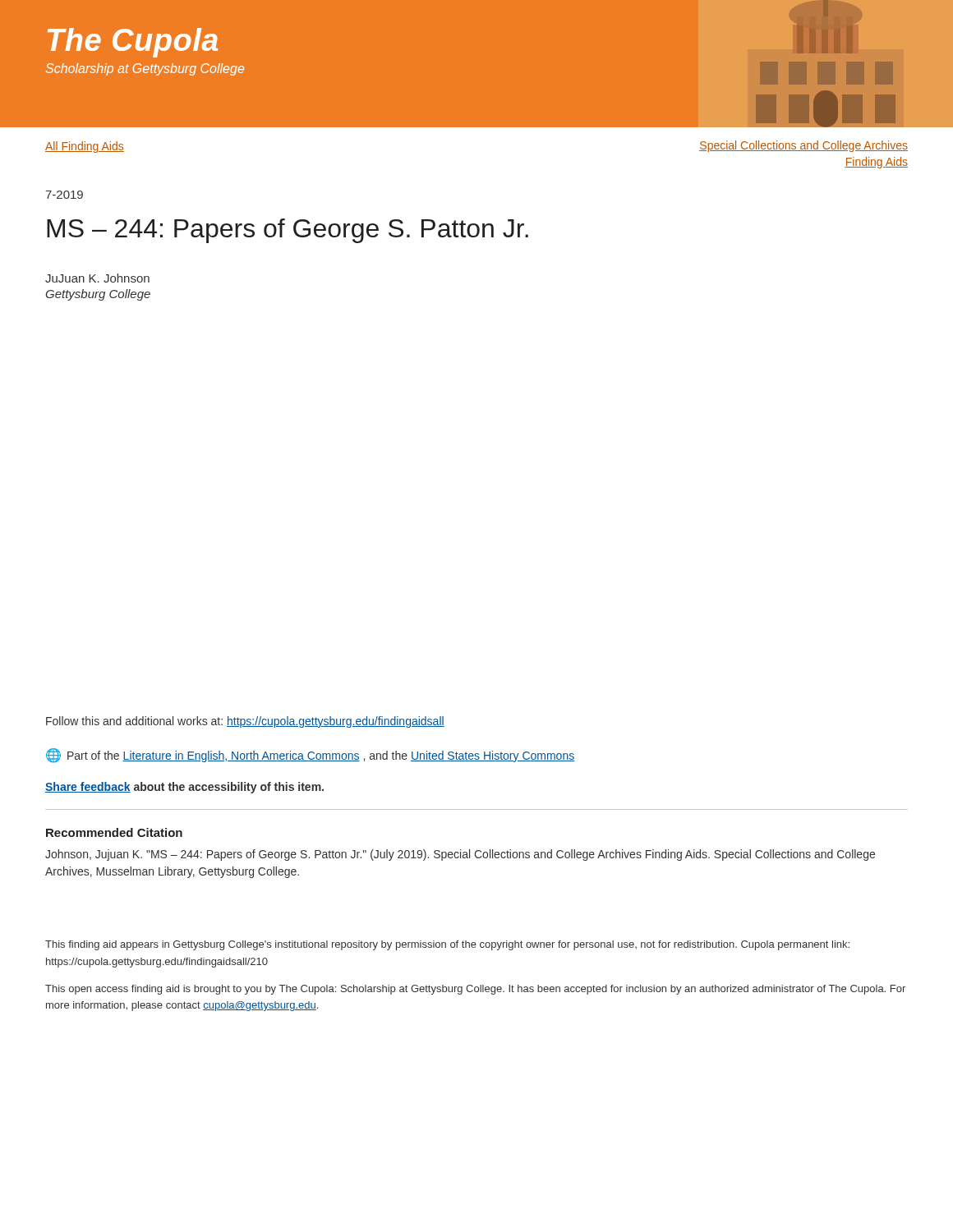Point to the element starting "This finding aid appears"
The width and height of the screenshot is (953, 1232).
[x=448, y=953]
